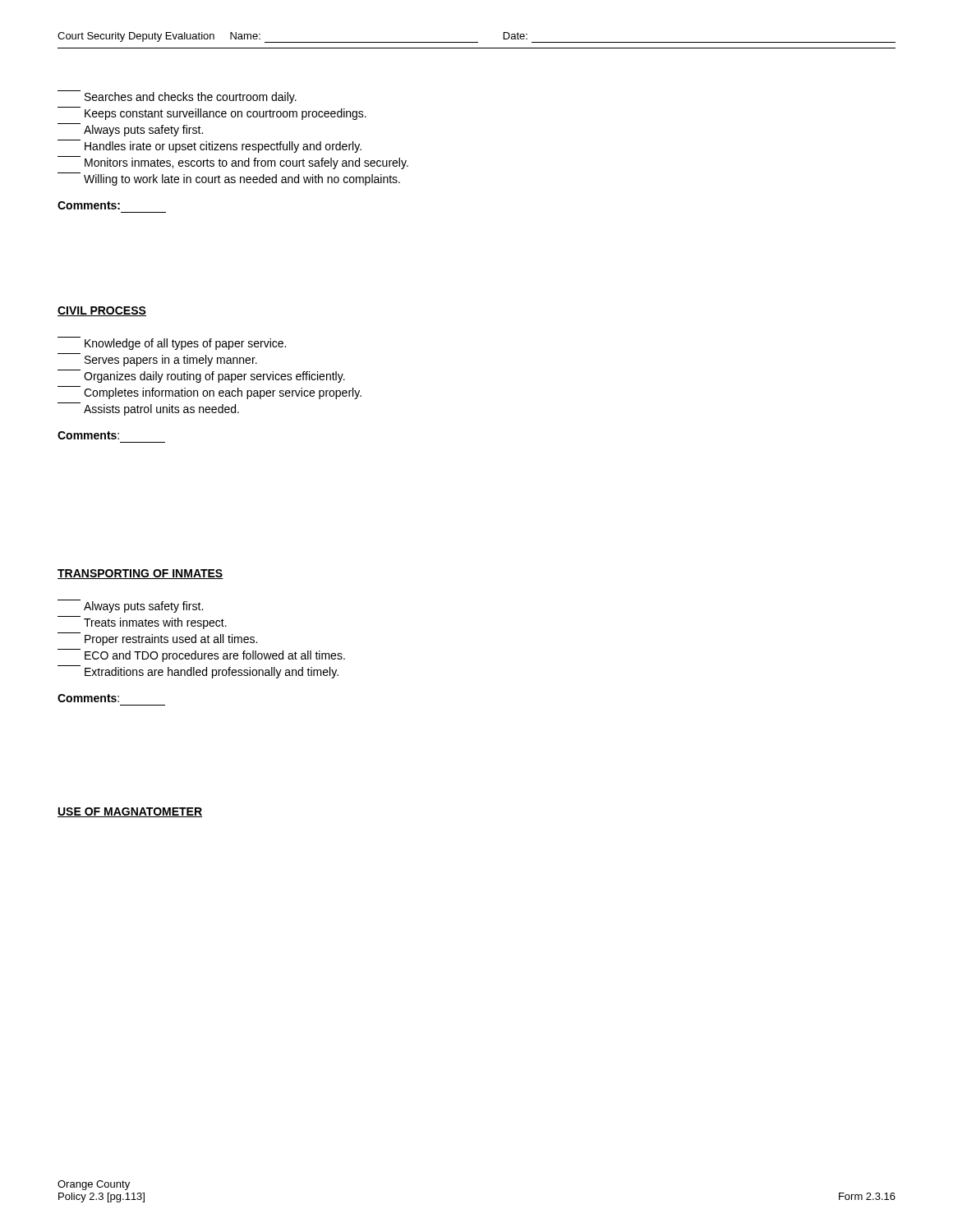This screenshot has height=1232, width=953.
Task: Select the list item that reads "Treats inmates with"
Action: pos(142,623)
